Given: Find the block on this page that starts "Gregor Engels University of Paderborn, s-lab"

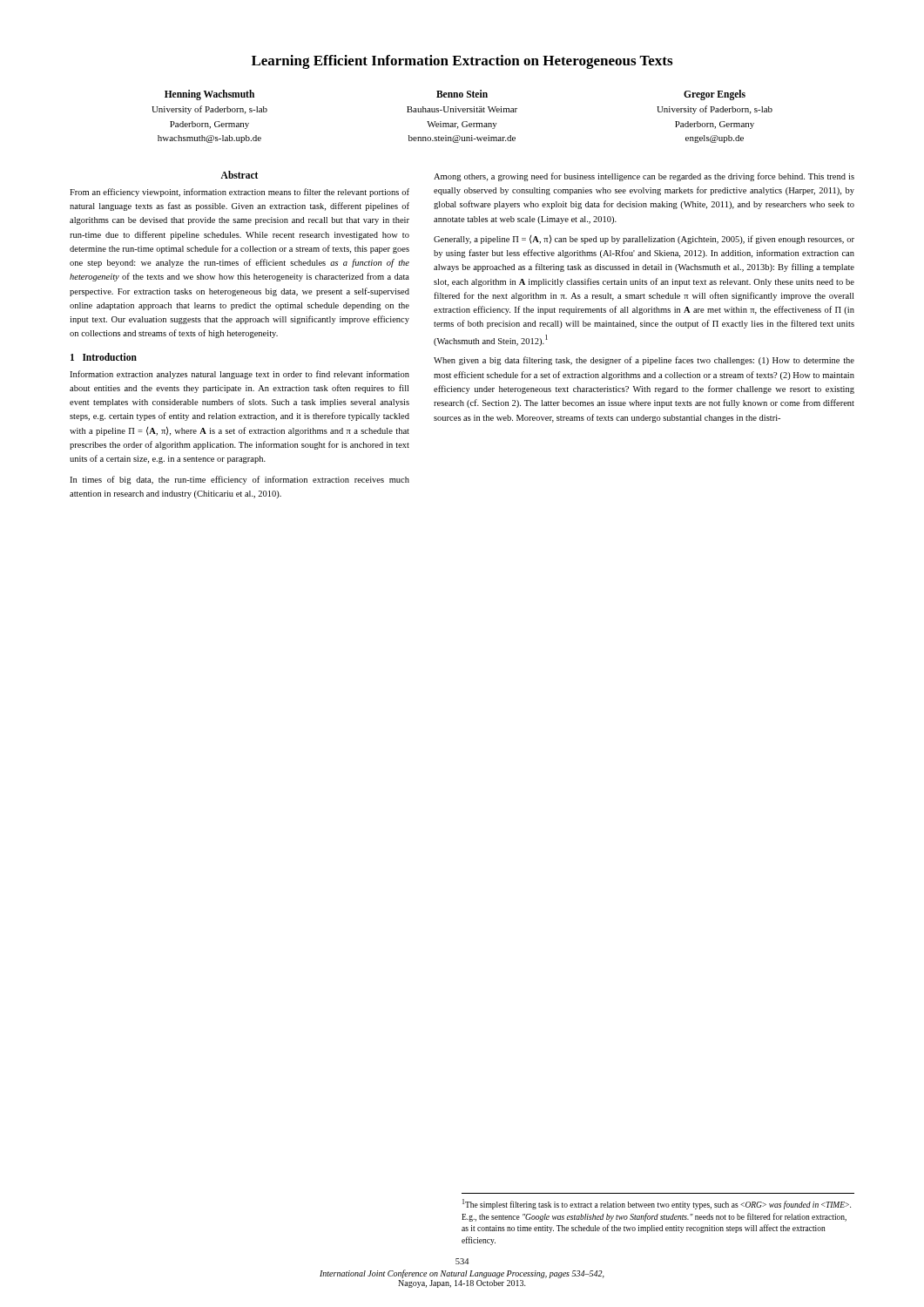Looking at the screenshot, I should (715, 116).
